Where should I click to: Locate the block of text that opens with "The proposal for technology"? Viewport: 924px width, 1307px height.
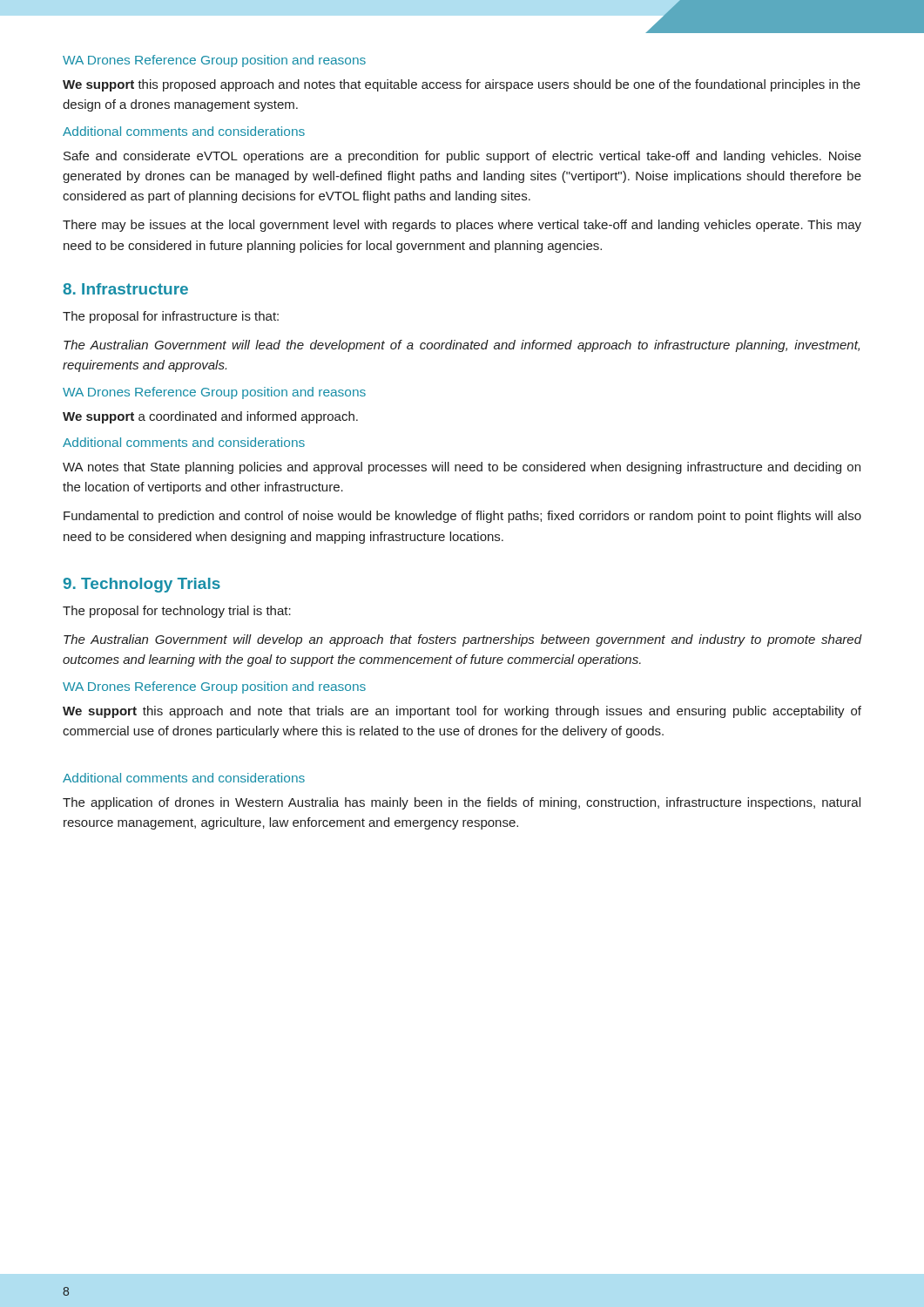point(177,610)
